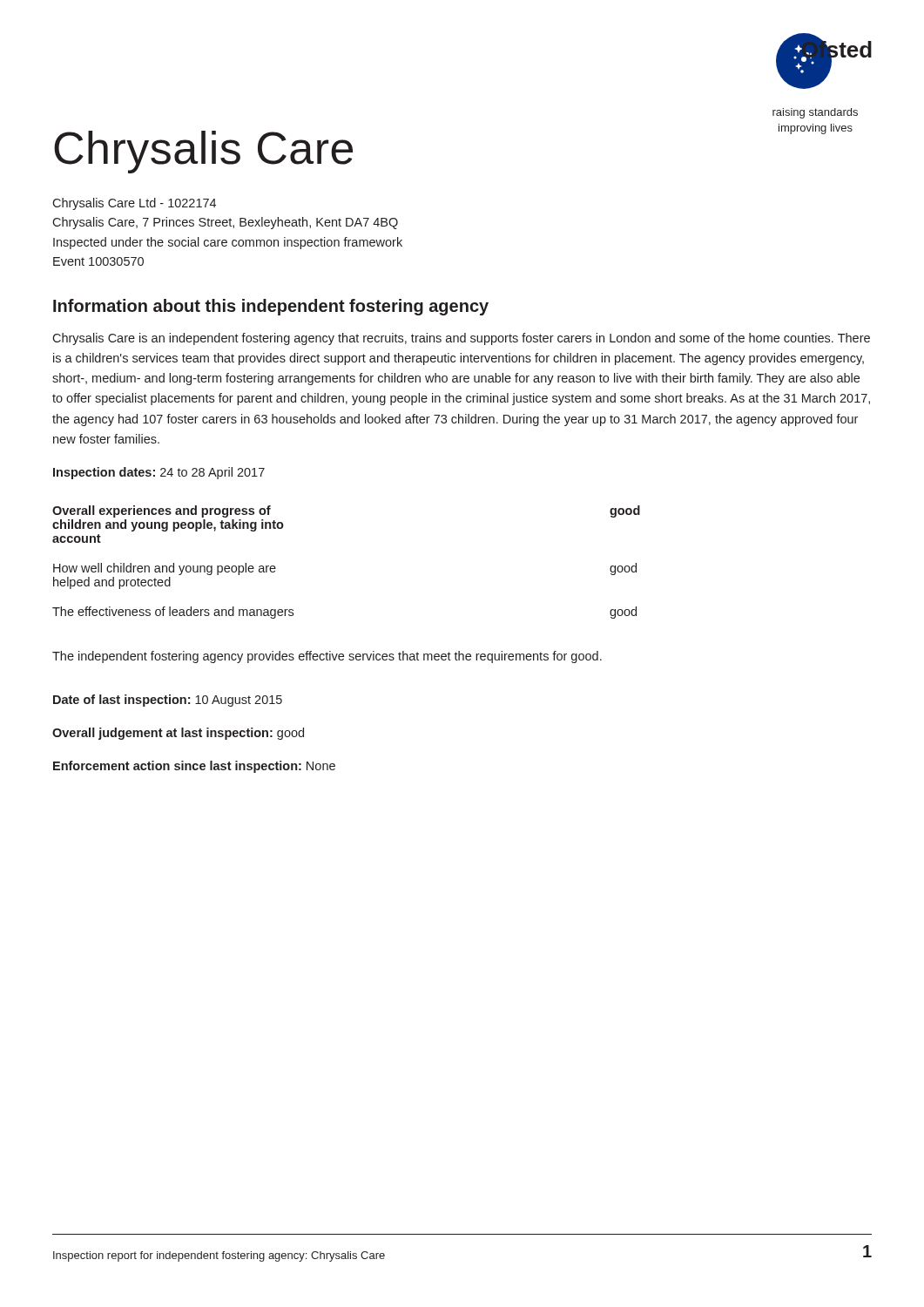The height and width of the screenshot is (1307, 924).
Task: Locate the text "Inspection dates: 24 to 28 April 2017"
Action: [159, 472]
